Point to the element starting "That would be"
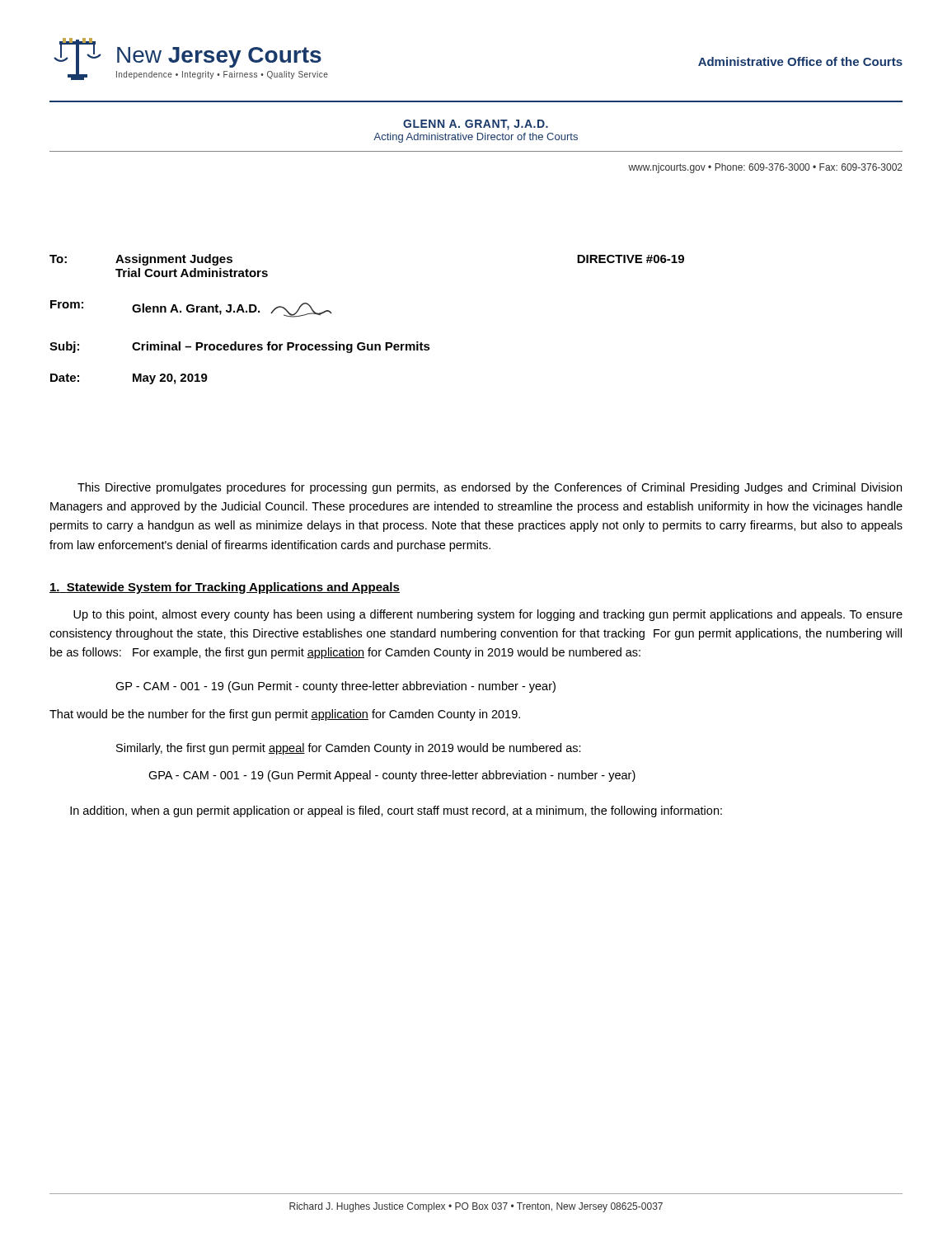The image size is (952, 1237). pos(285,714)
